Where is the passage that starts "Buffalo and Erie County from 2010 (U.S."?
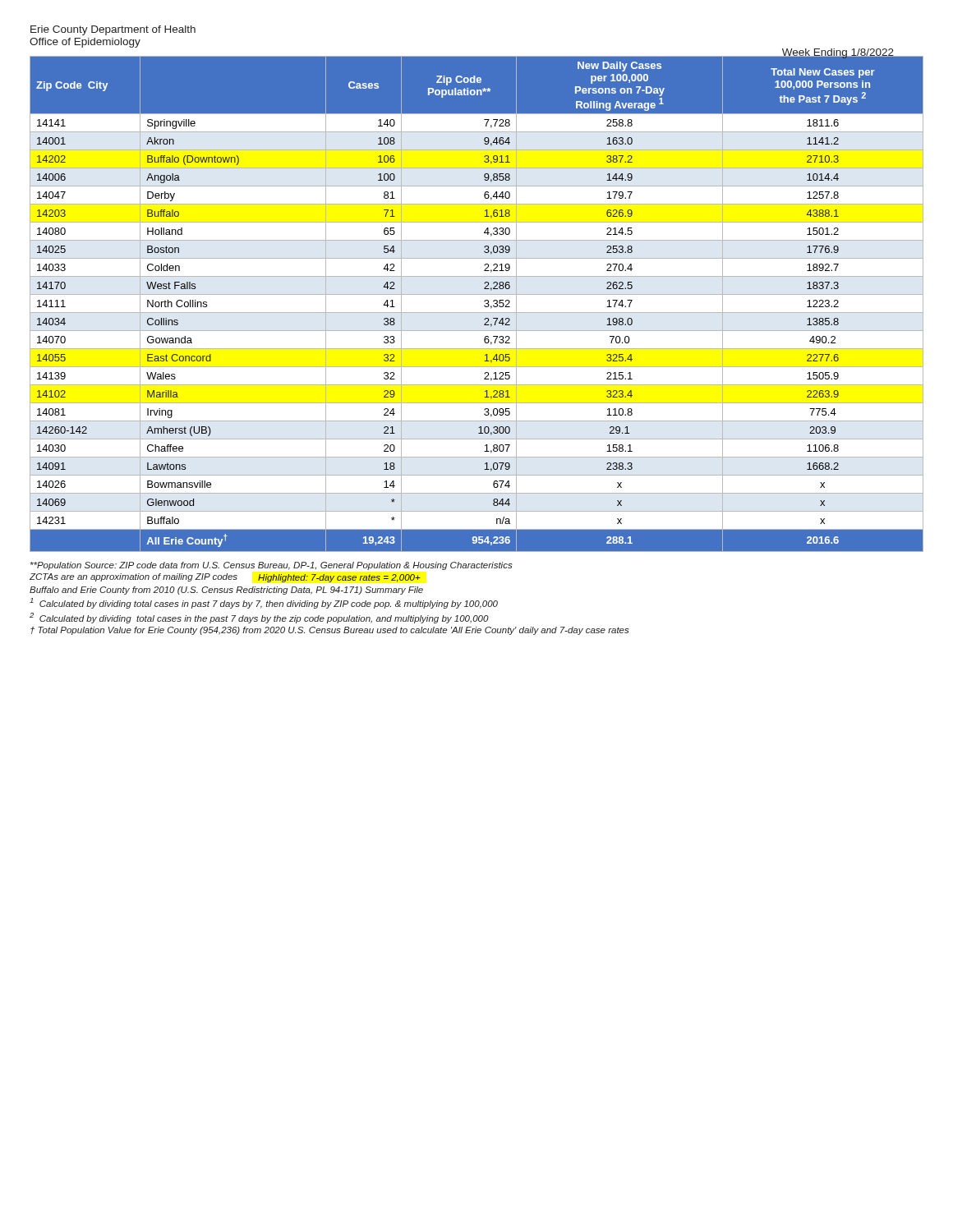The height and width of the screenshot is (1232, 953). (226, 589)
